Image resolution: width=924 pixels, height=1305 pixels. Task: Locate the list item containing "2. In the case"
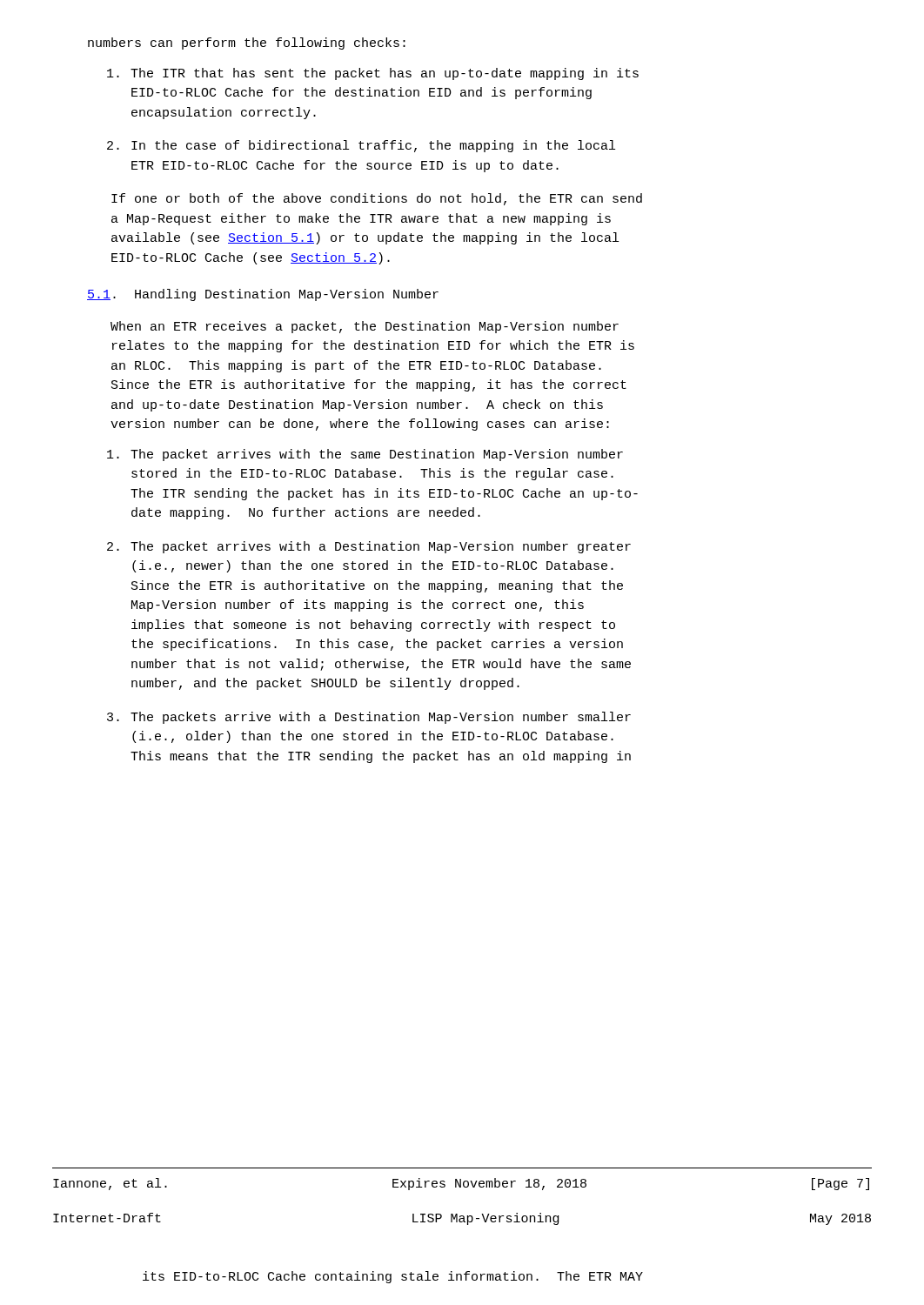pos(470,157)
